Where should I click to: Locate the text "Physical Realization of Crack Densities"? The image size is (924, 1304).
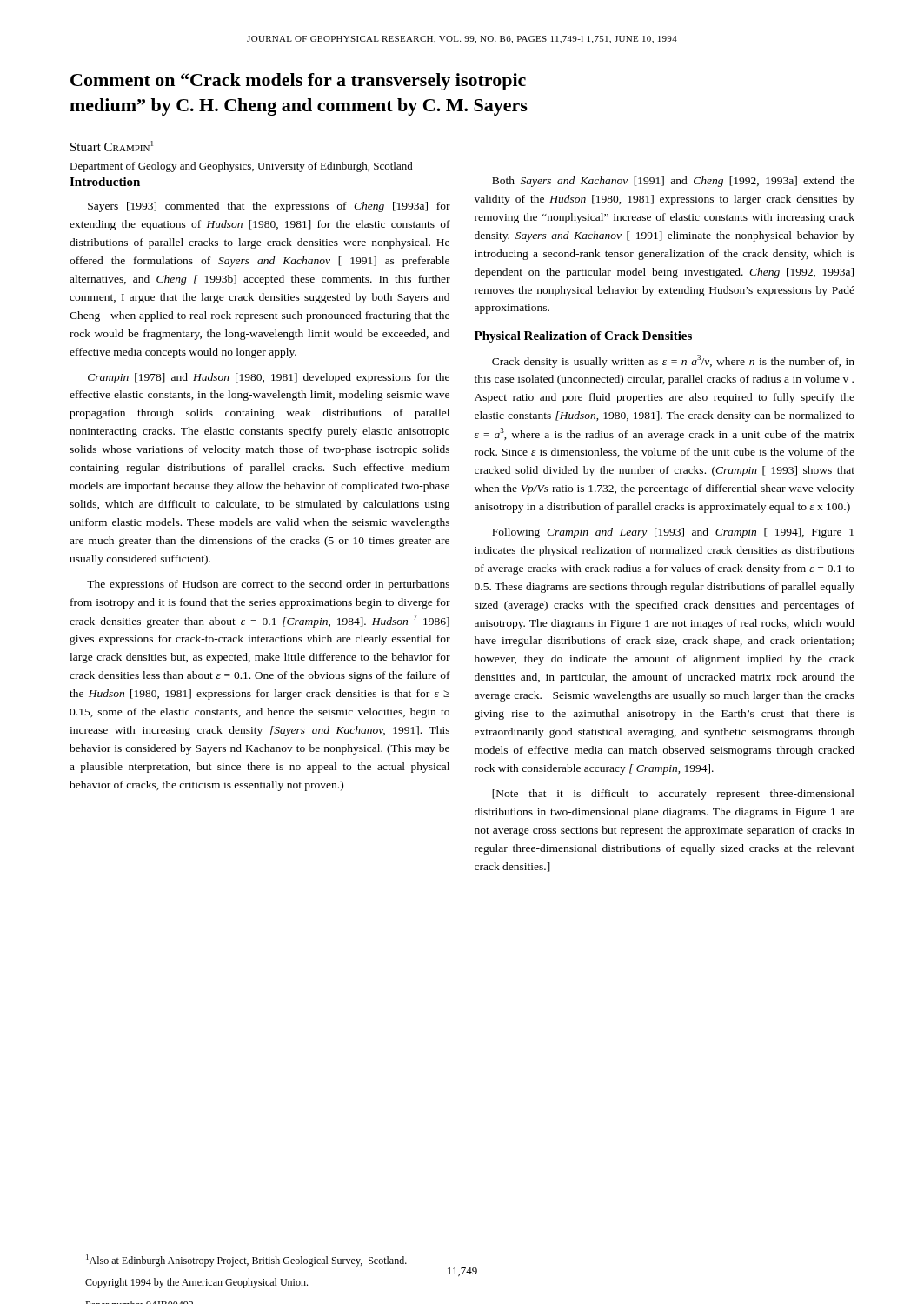pyautogui.click(x=583, y=336)
